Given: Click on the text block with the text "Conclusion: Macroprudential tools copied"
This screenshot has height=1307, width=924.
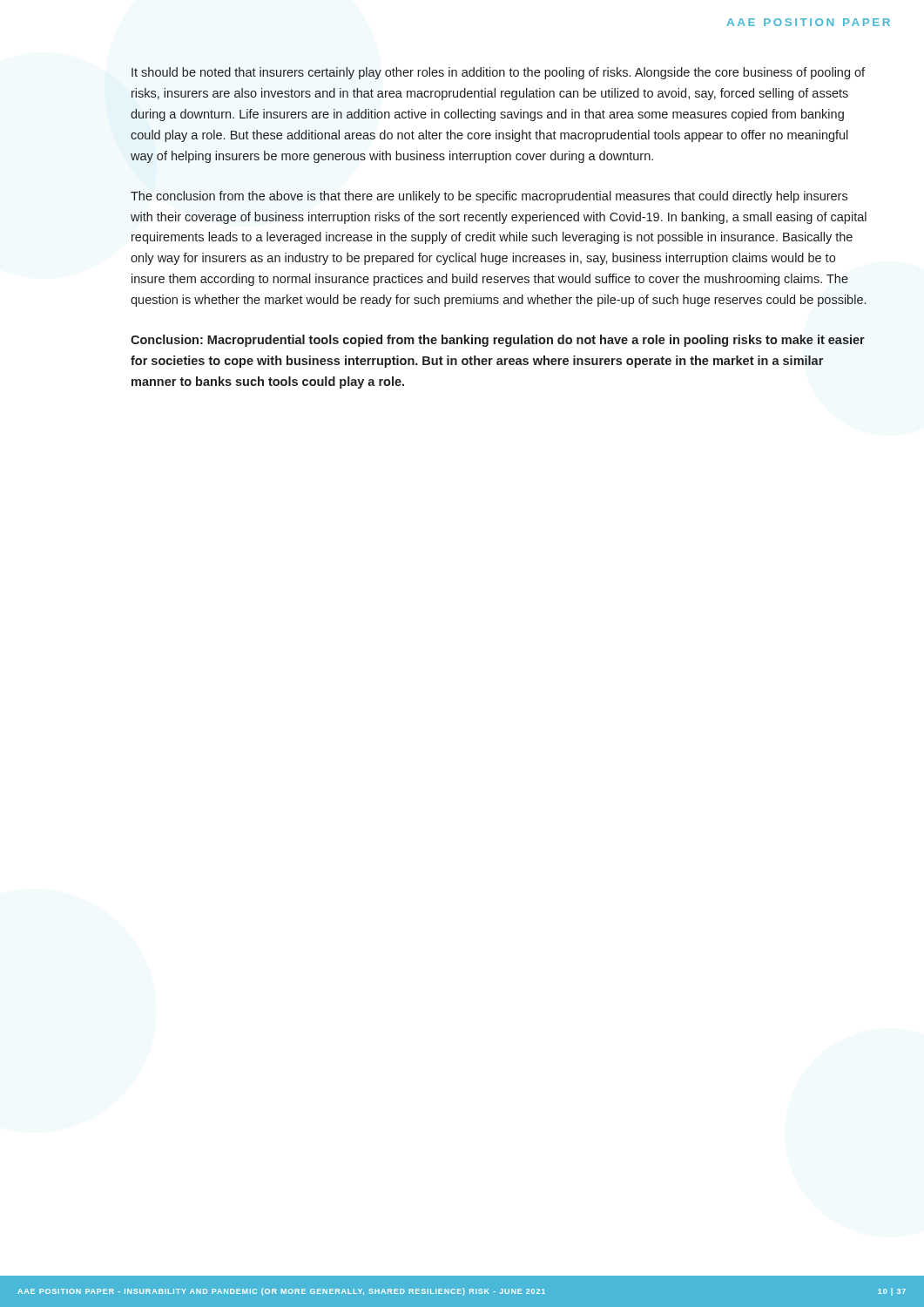Looking at the screenshot, I should (498, 361).
